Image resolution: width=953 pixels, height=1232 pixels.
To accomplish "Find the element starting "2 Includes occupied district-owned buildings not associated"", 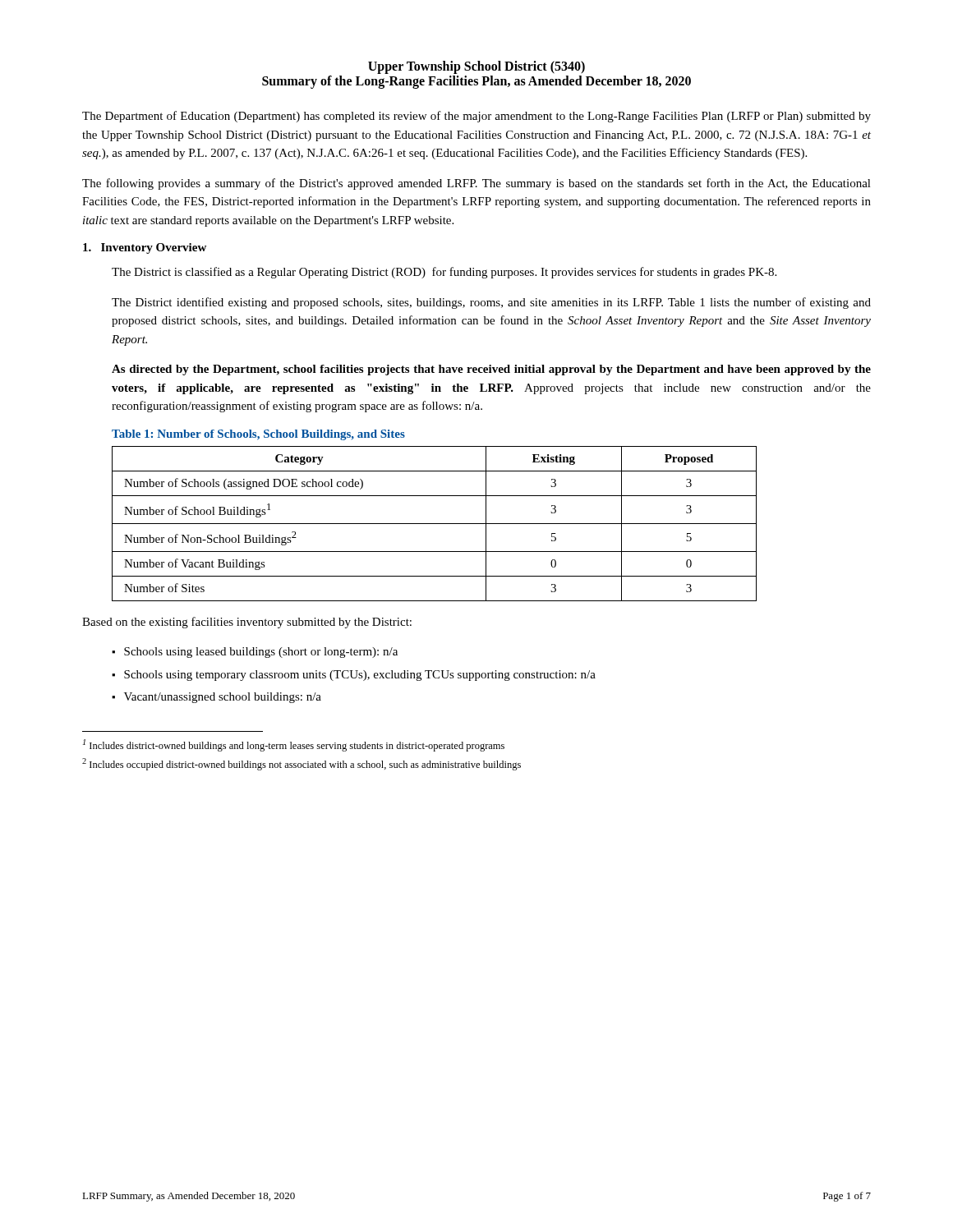I will (x=302, y=764).
